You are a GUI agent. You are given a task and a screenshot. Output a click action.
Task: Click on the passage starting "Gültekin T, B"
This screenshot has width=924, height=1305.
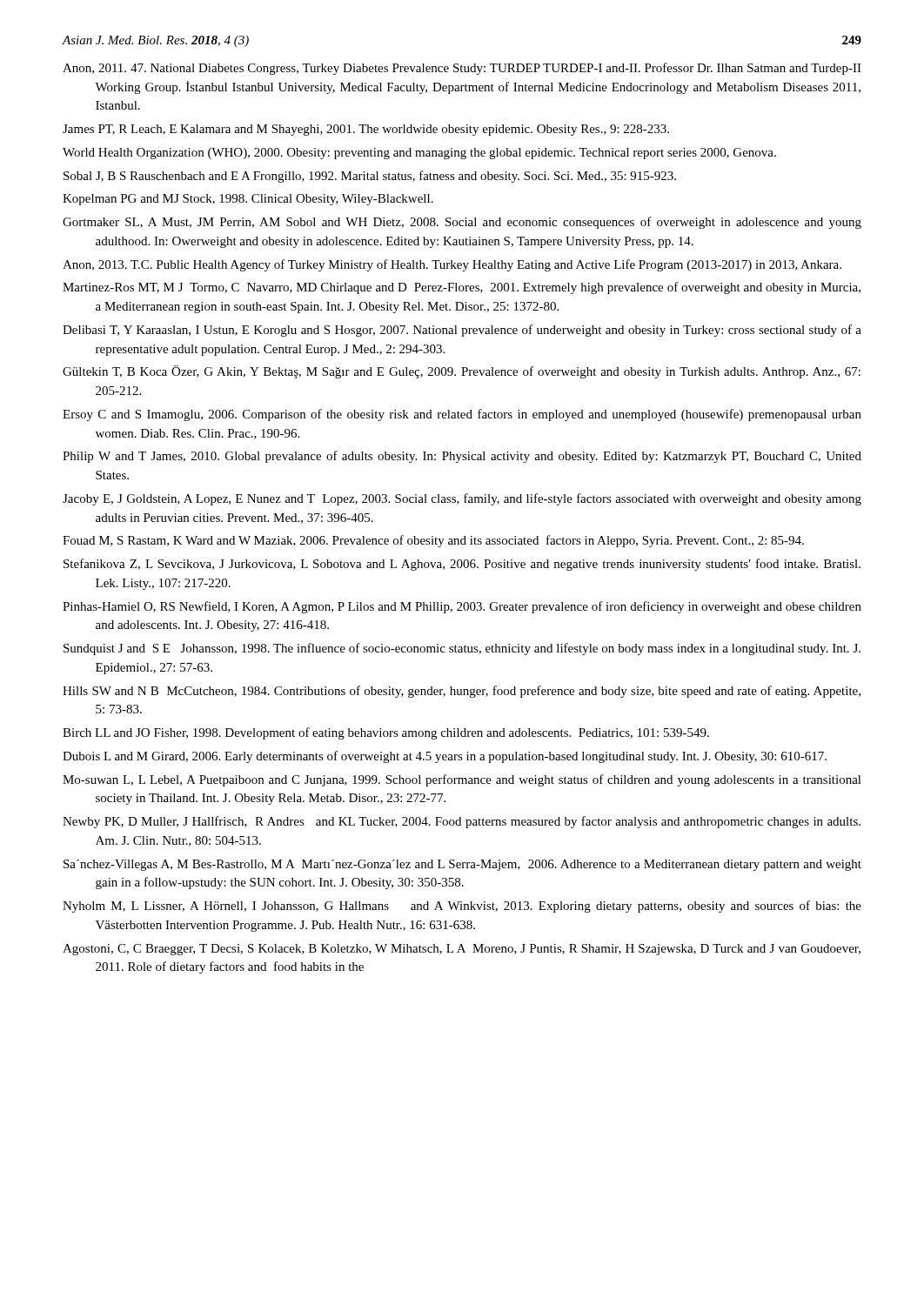point(462,381)
